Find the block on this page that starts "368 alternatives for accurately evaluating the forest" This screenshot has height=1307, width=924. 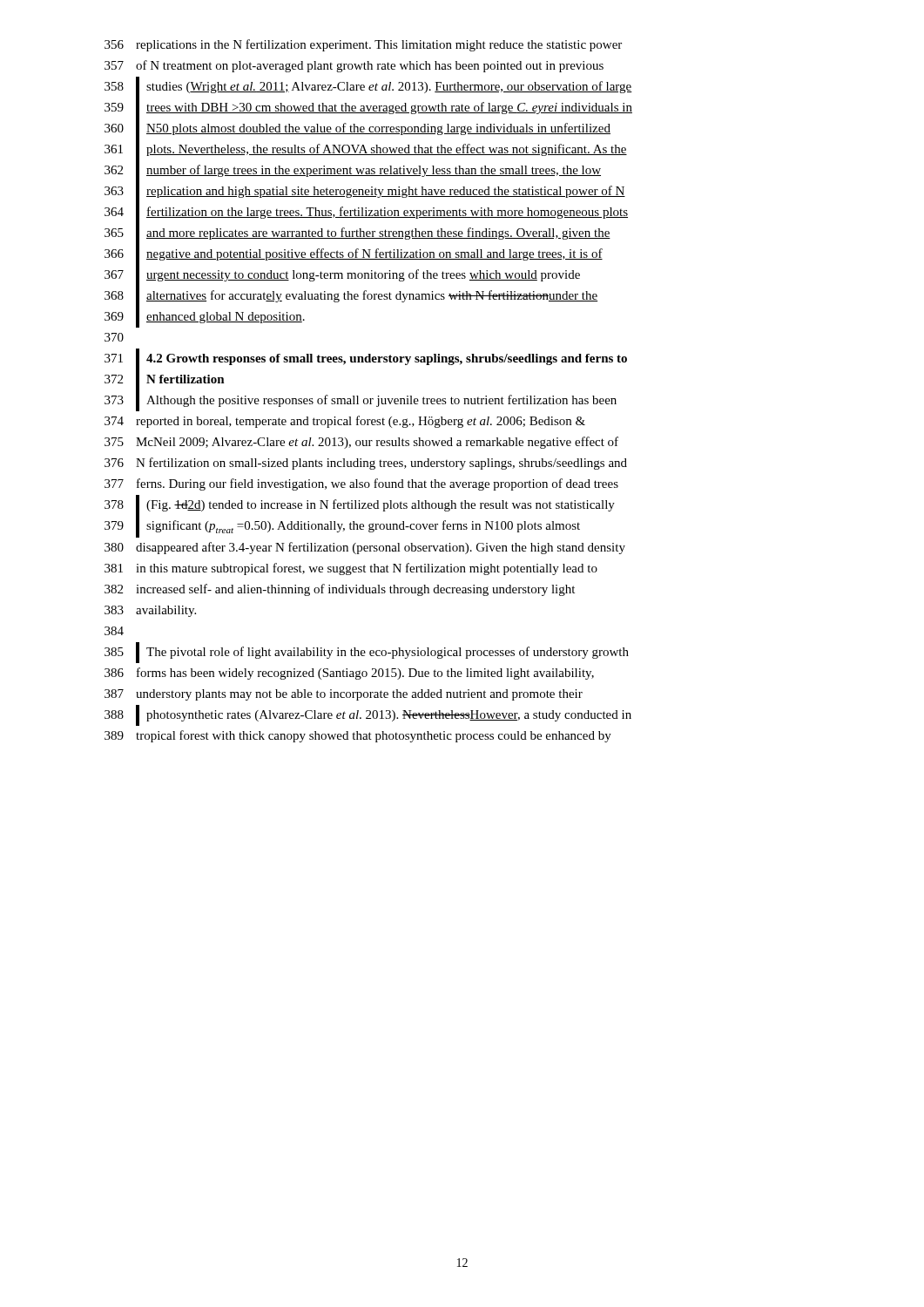coord(470,296)
